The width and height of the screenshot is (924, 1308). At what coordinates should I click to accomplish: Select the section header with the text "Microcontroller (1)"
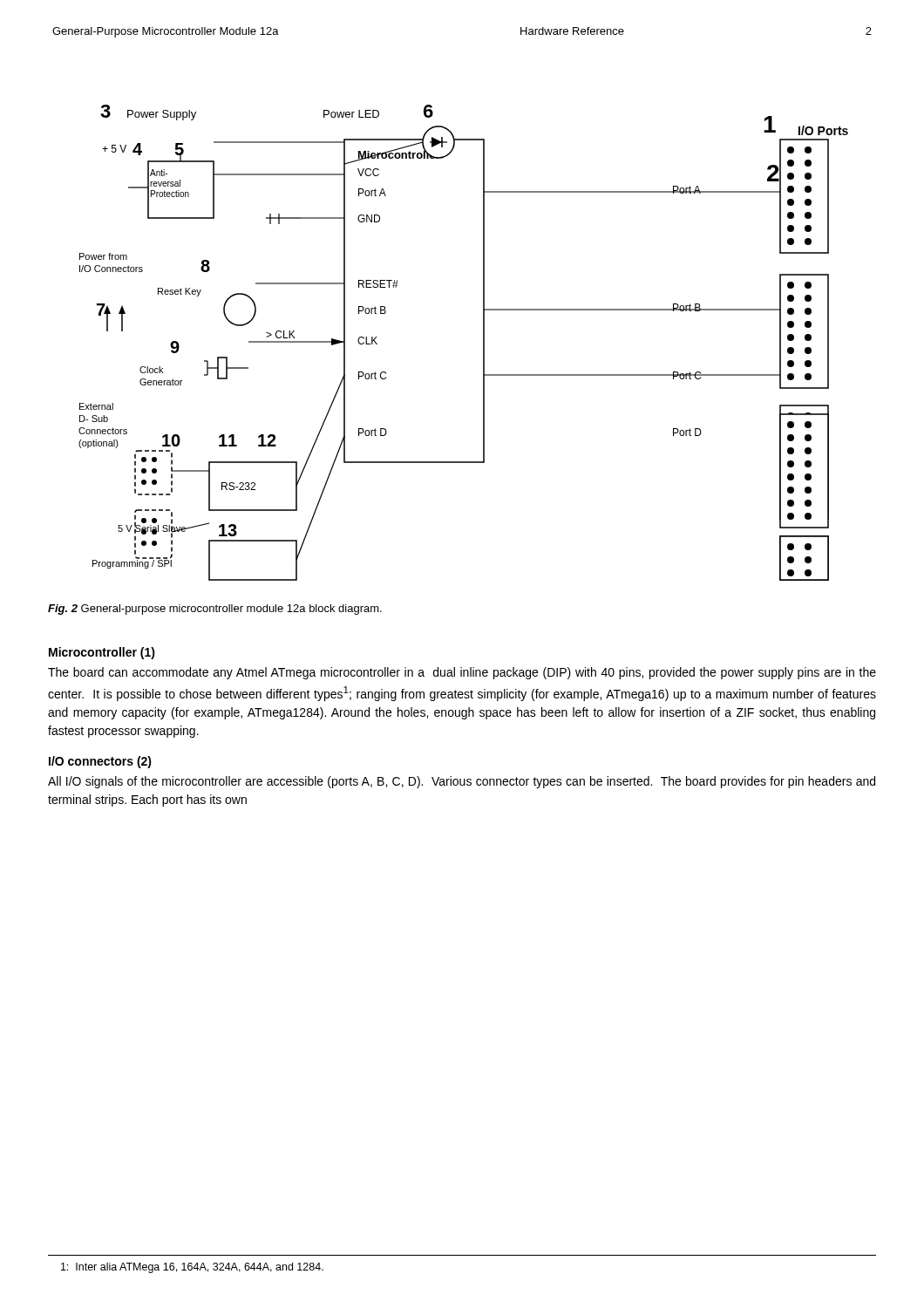[102, 652]
